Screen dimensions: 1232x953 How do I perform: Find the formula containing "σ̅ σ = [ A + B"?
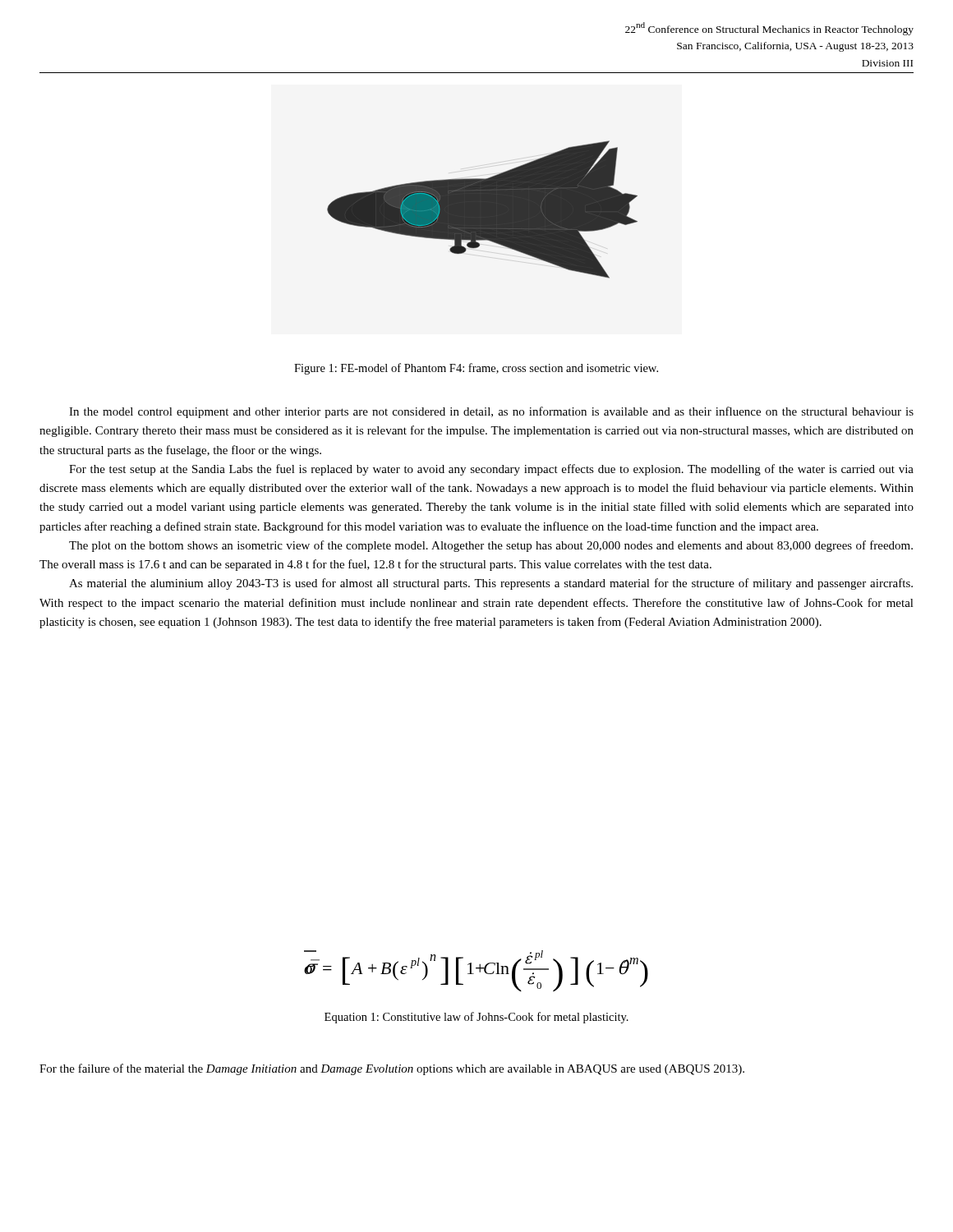[476, 965]
